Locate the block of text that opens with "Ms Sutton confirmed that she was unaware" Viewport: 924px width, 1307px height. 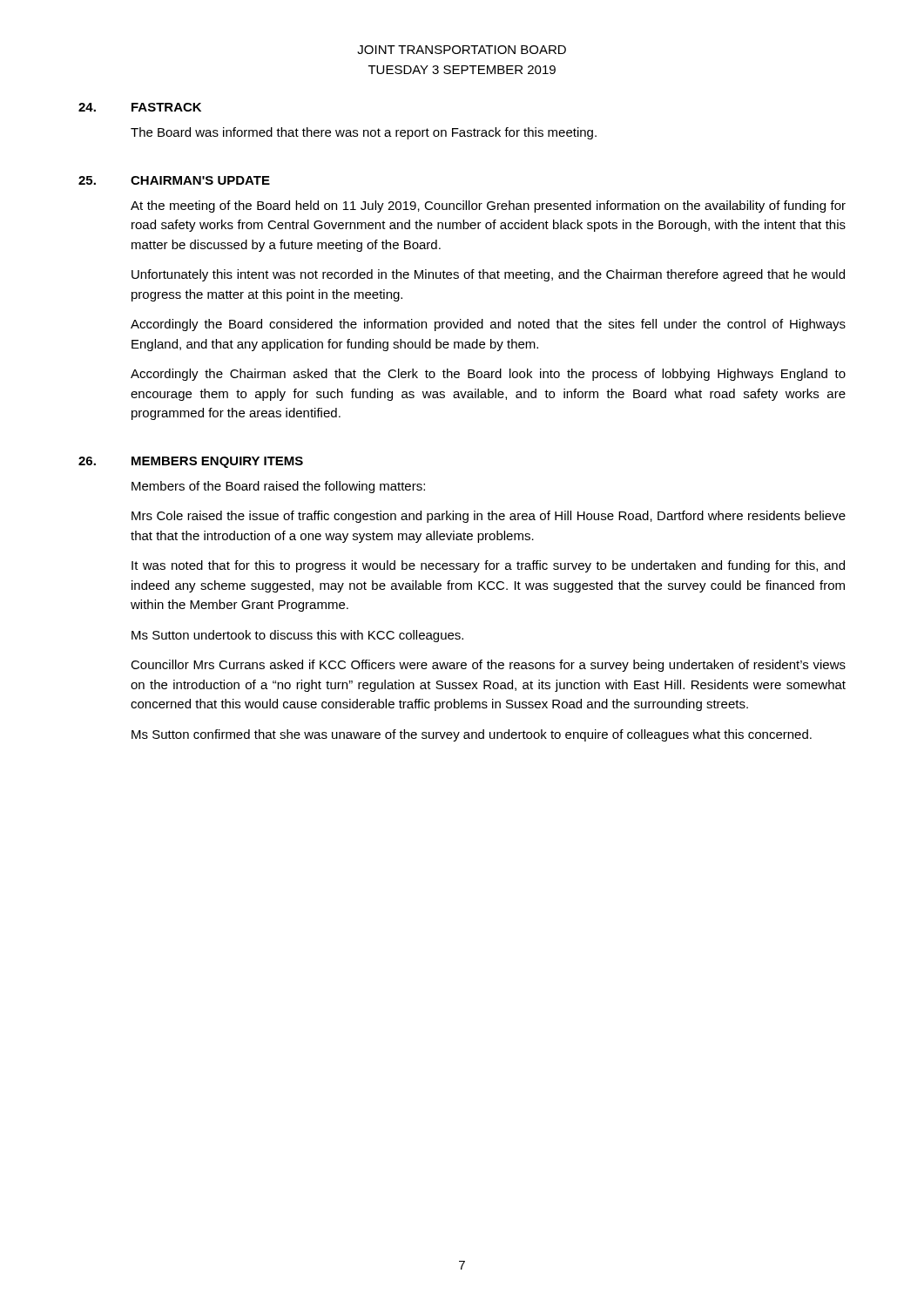pyautogui.click(x=472, y=734)
